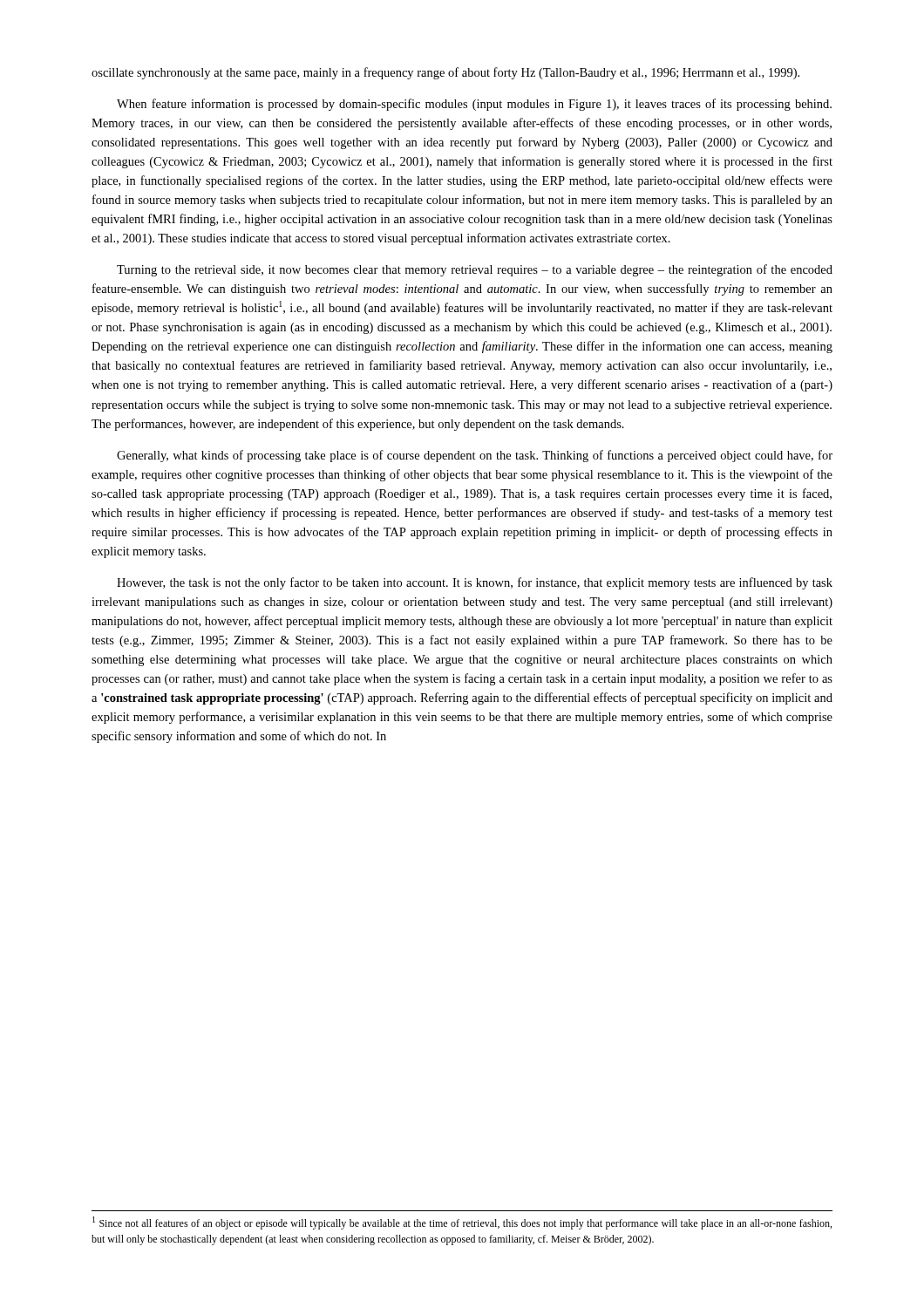Select the footnote that reads "1 Since not all features of an"
The width and height of the screenshot is (924, 1308).
pyautogui.click(x=462, y=1231)
